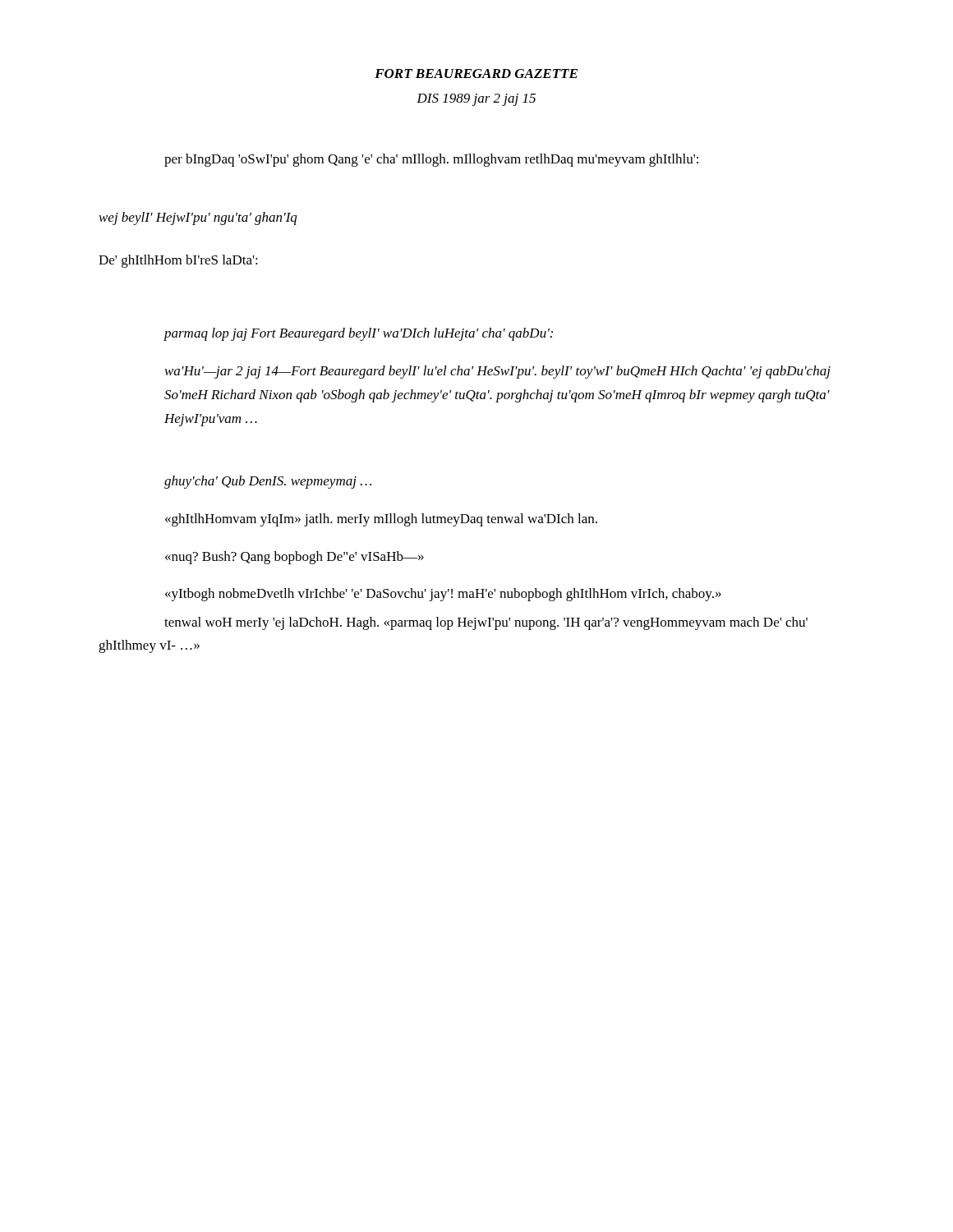The height and width of the screenshot is (1232, 953).
Task: Point to the text starting "De' ghItlhHom bI'reS laDta':"
Action: (178, 261)
